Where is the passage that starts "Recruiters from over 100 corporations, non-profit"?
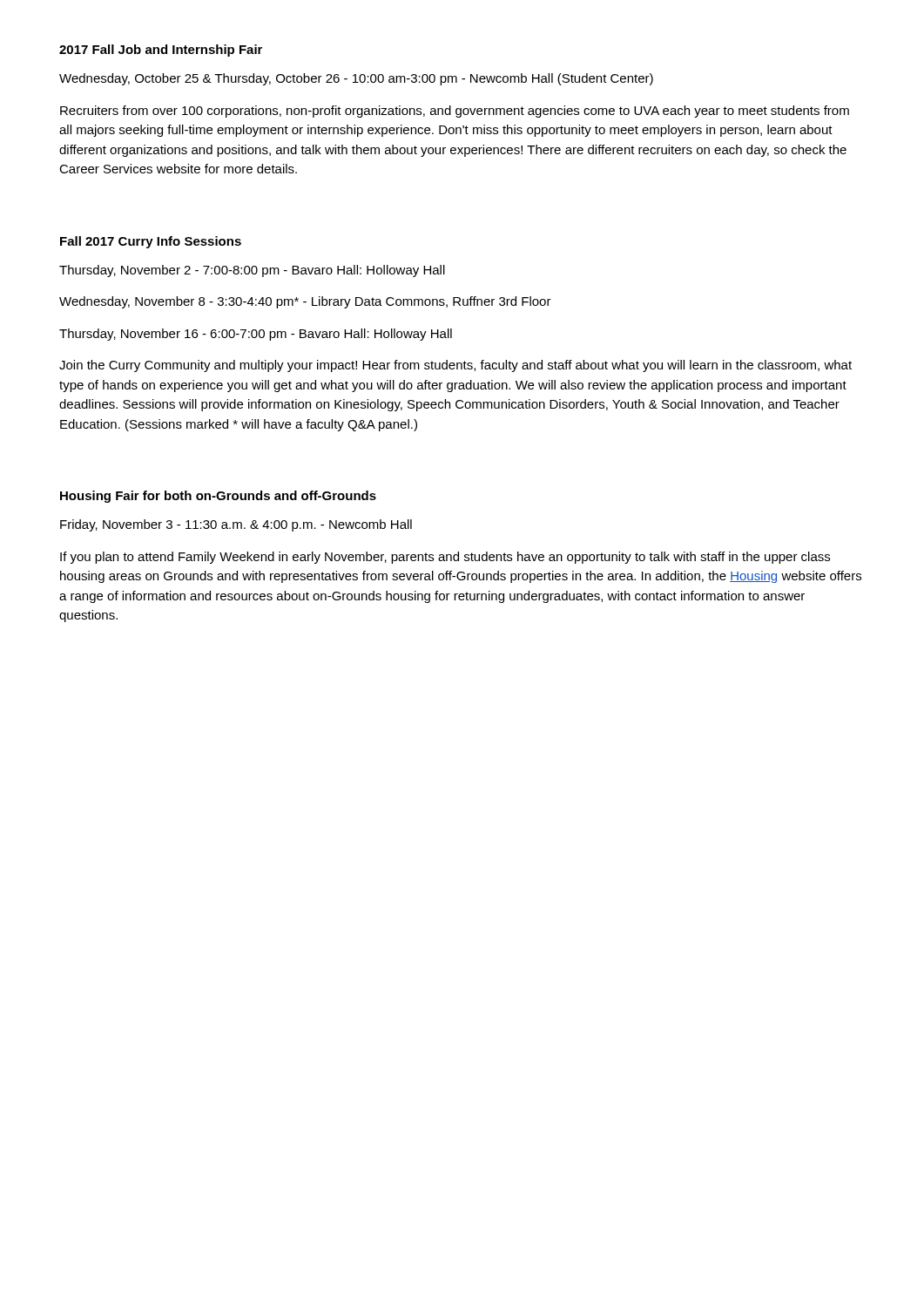The height and width of the screenshot is (1307, 924). coord(454,139)
